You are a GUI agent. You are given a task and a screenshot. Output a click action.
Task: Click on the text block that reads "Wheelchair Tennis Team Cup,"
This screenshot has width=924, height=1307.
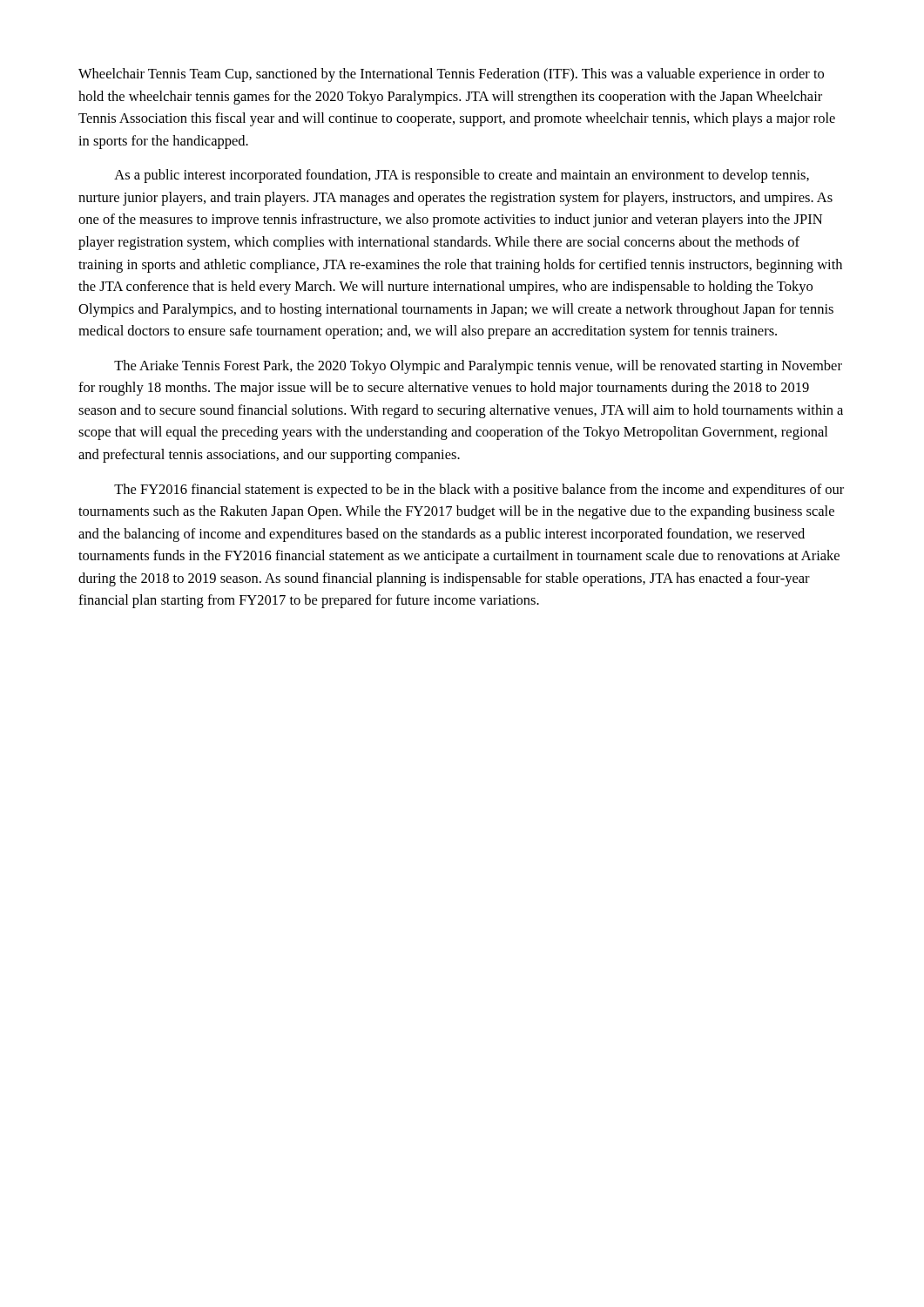tap(462, 337)
